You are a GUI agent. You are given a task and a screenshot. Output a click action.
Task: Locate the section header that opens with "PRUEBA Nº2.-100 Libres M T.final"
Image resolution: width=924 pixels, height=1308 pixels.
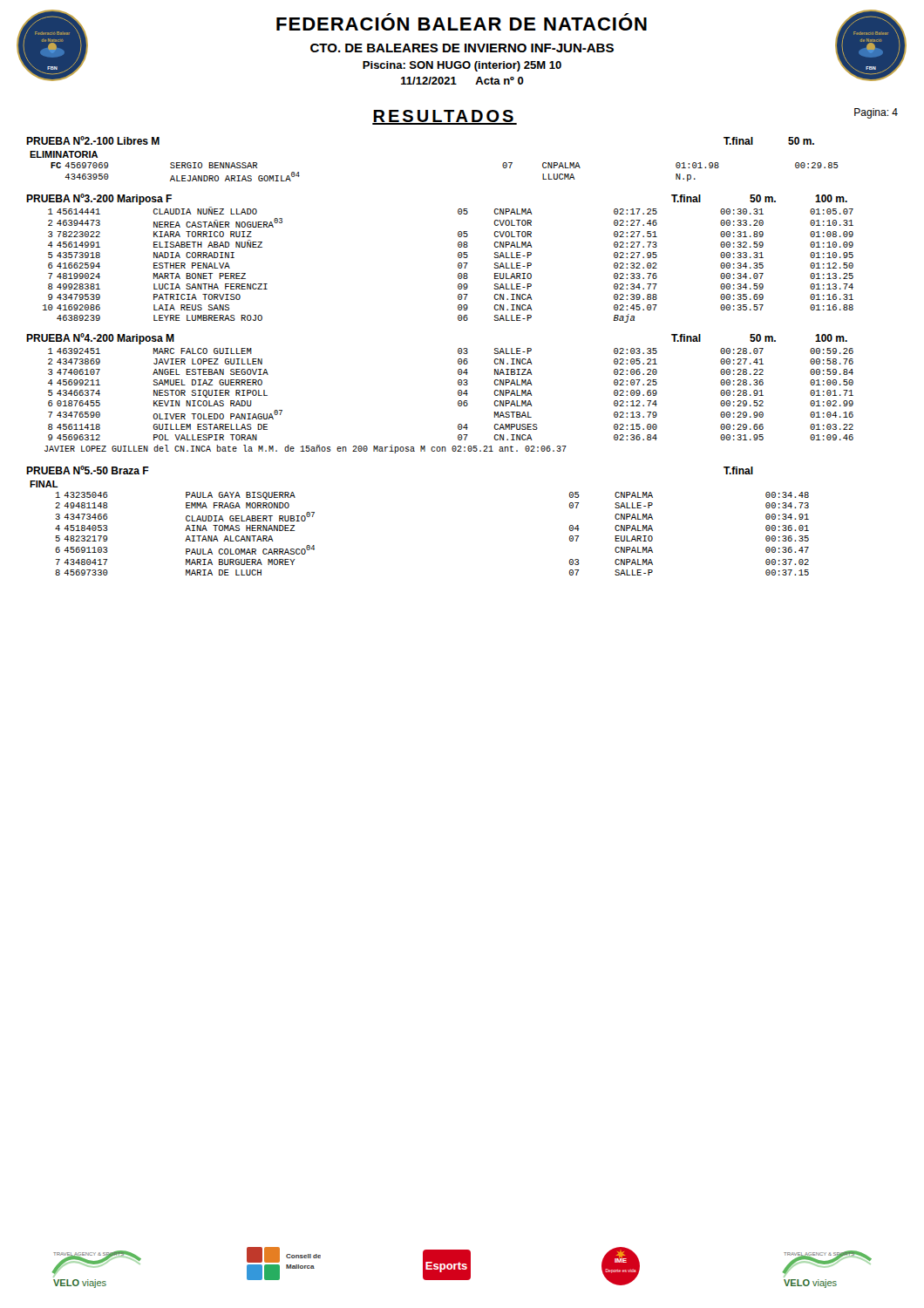tap(82, 140)
